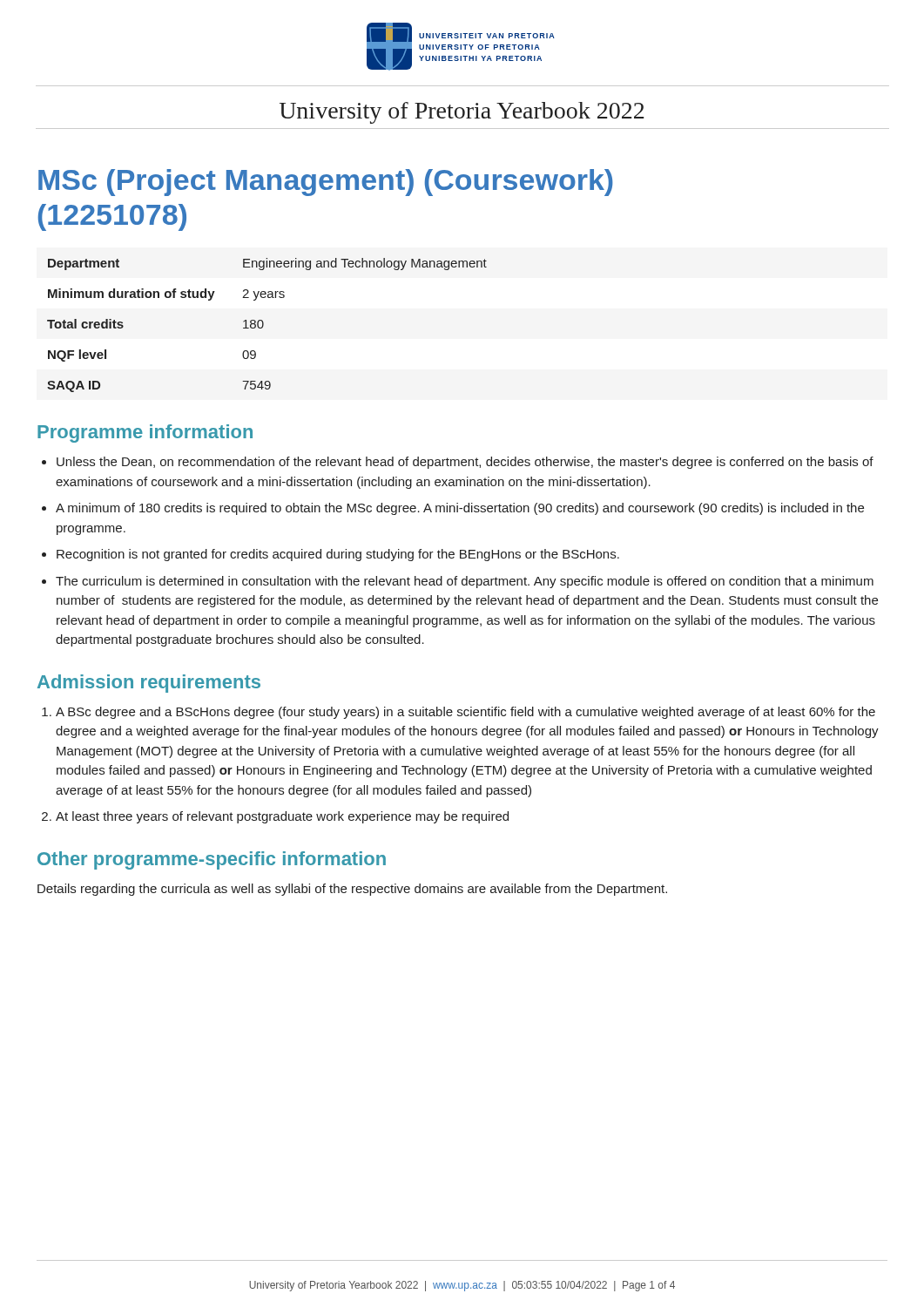Point to the region starting "Unless the Dean, on"

(x=464, y=471)
